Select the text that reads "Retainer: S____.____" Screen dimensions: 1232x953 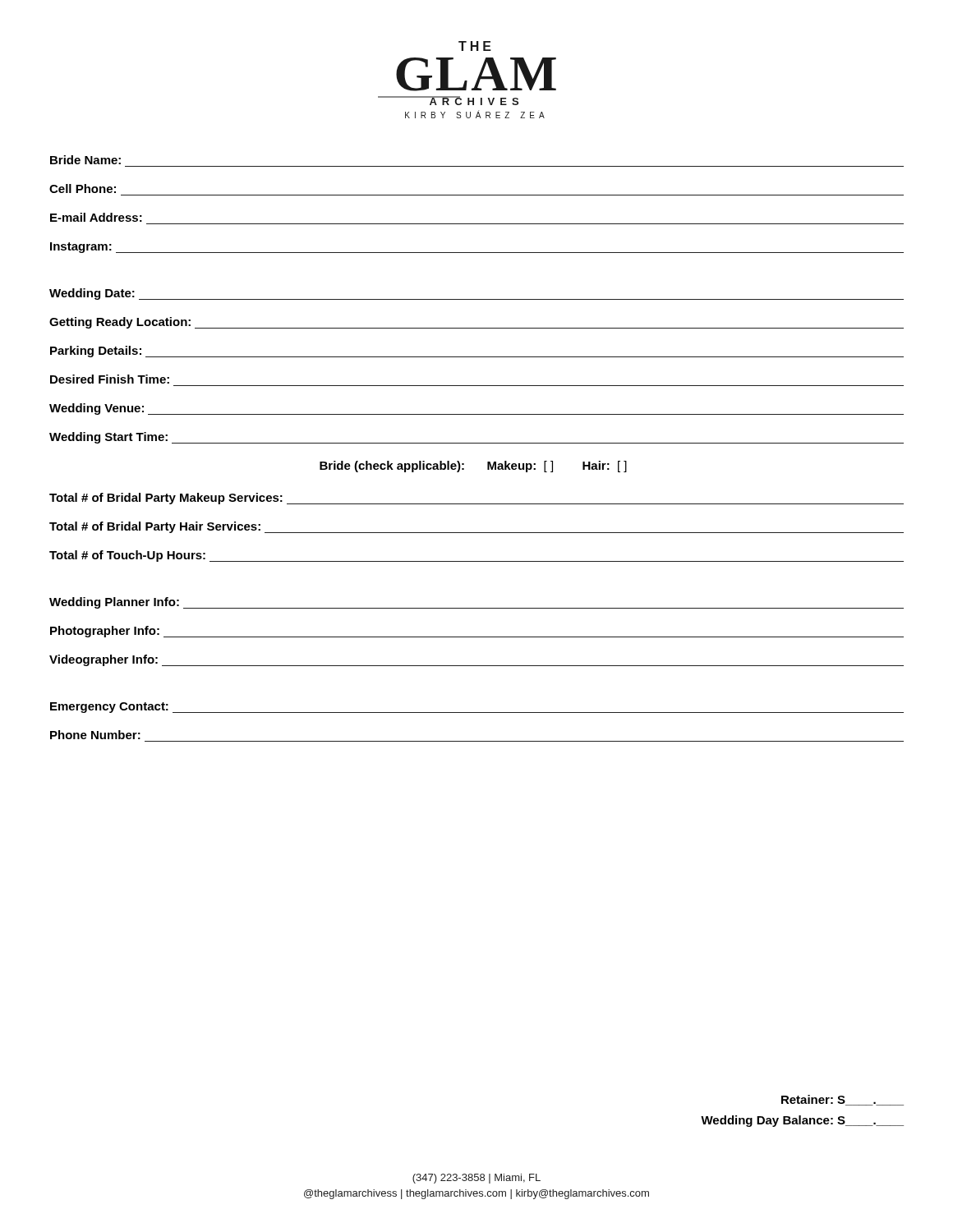tap(842, 1099)
